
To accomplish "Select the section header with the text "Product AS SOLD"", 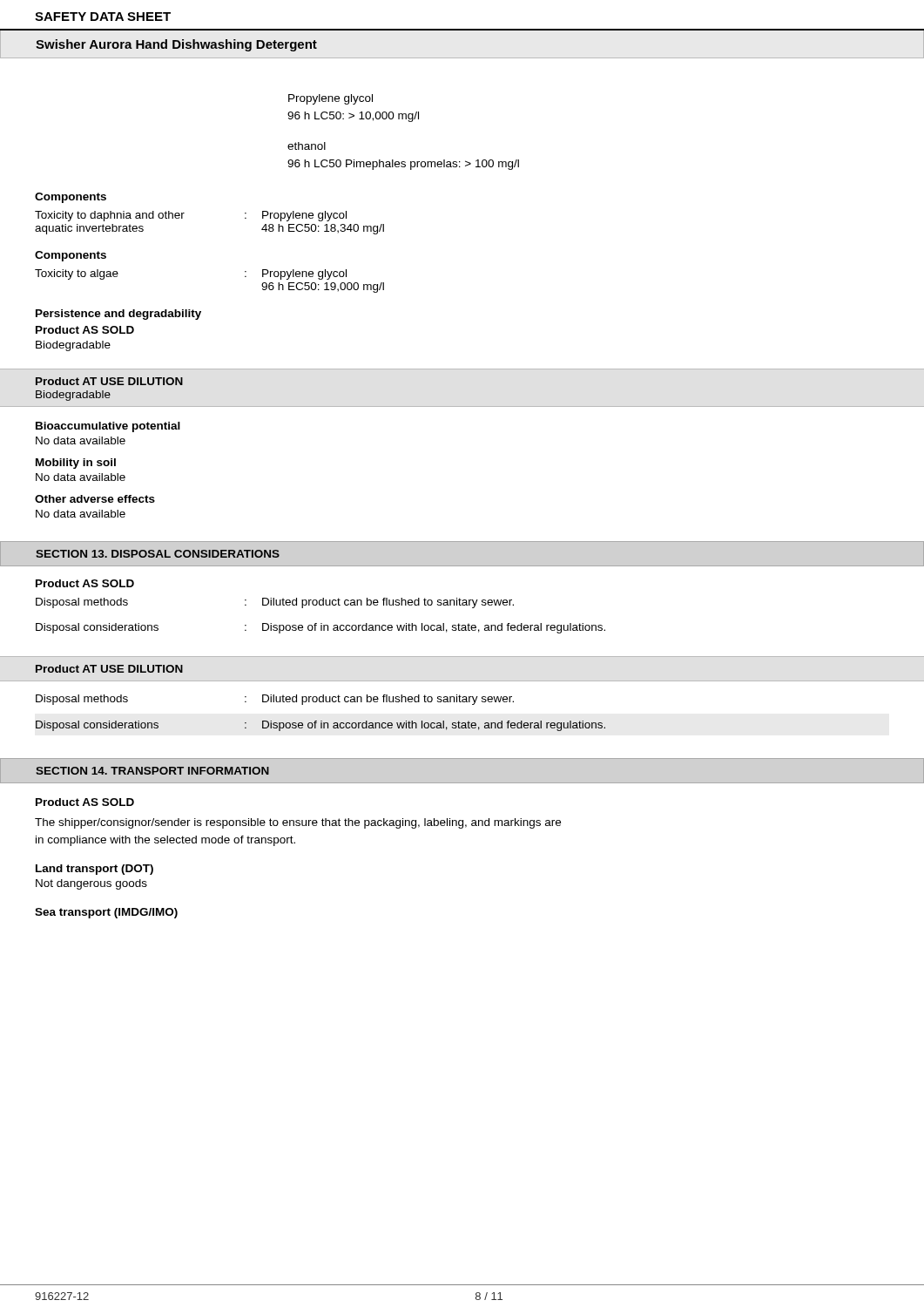I will [85, 802].
